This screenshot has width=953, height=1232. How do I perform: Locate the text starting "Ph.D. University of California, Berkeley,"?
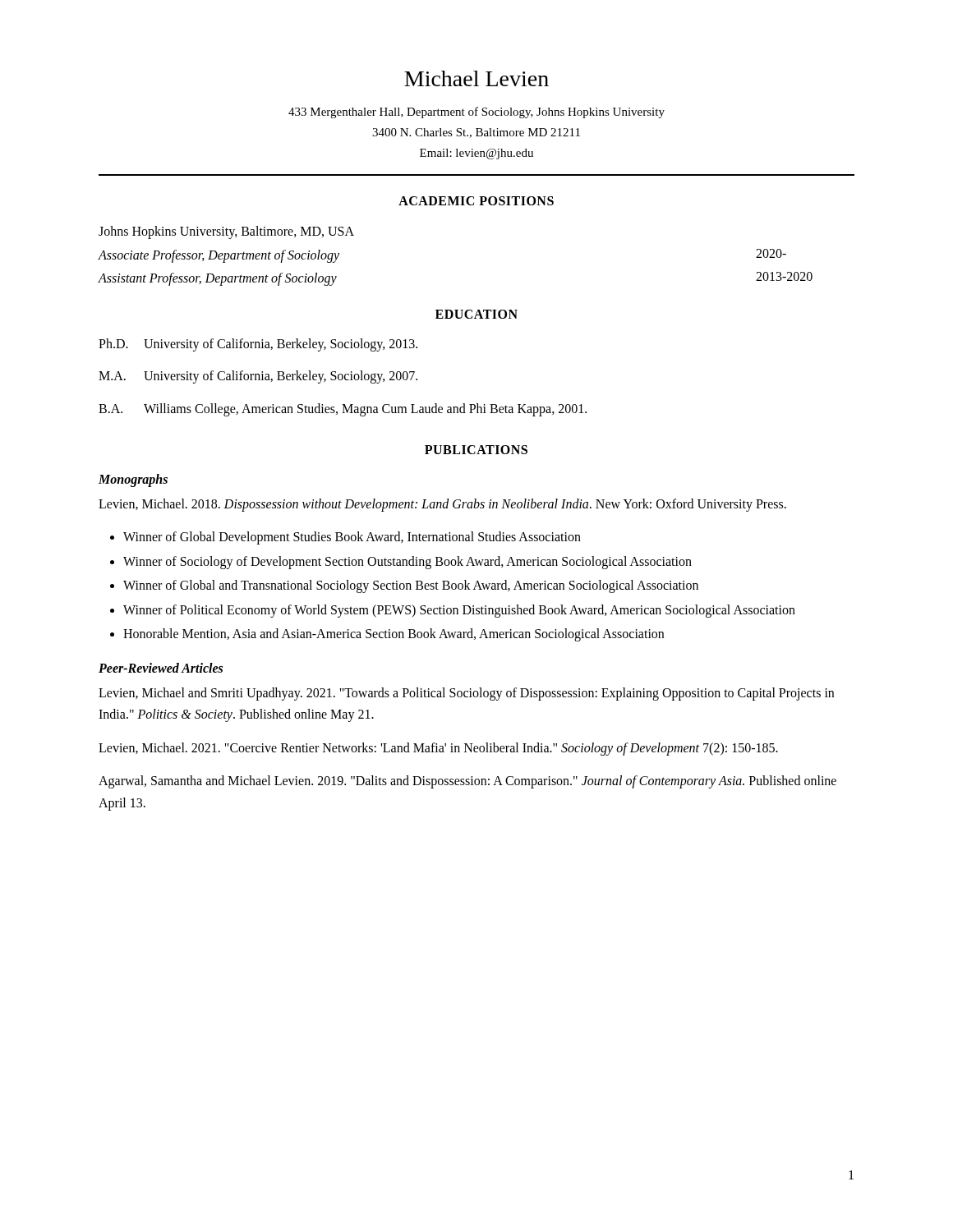pyautogui.click(x=258, y=345)
